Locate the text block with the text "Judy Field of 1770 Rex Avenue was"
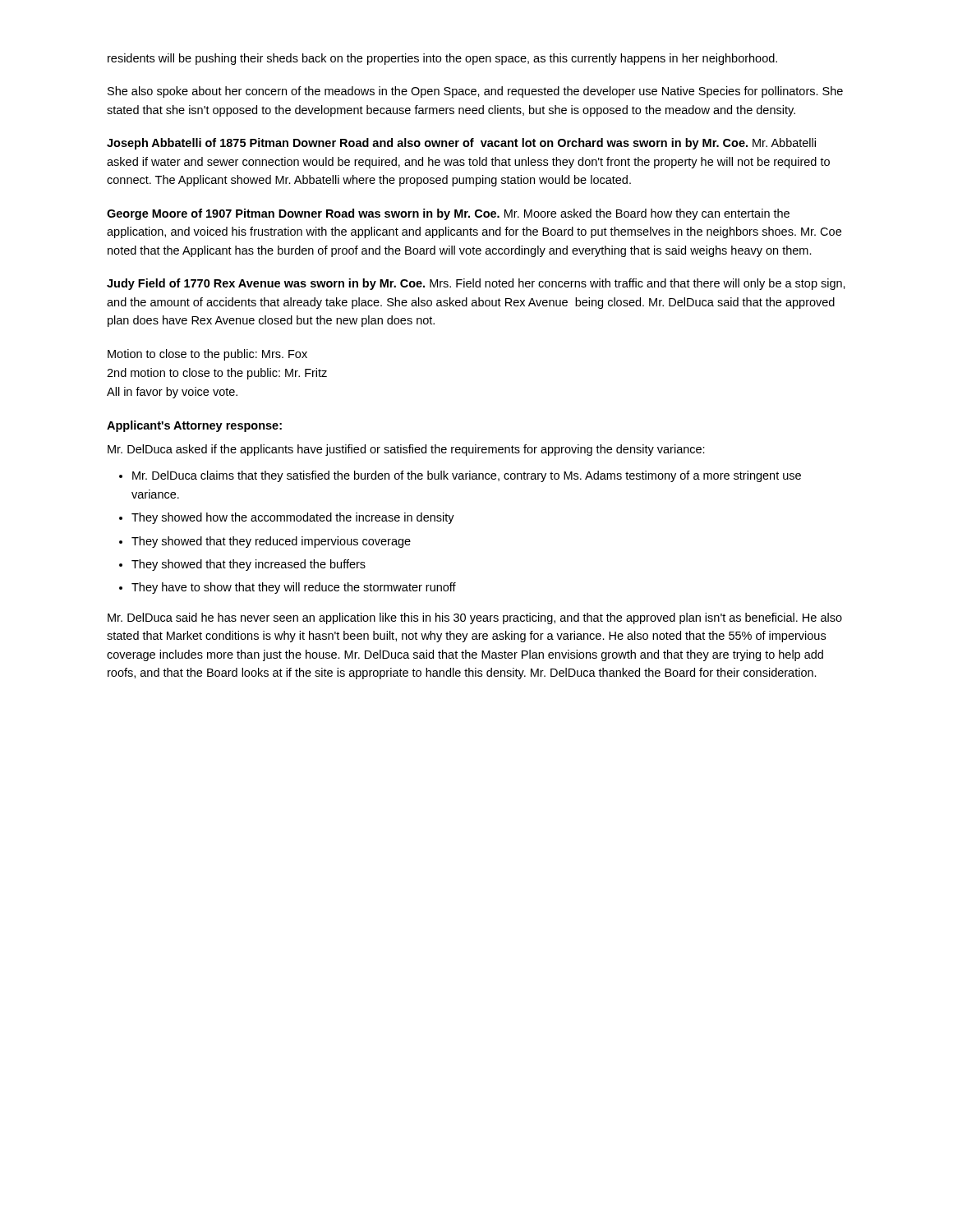This screenshot has width=953, height=1232. coord(476,302)
